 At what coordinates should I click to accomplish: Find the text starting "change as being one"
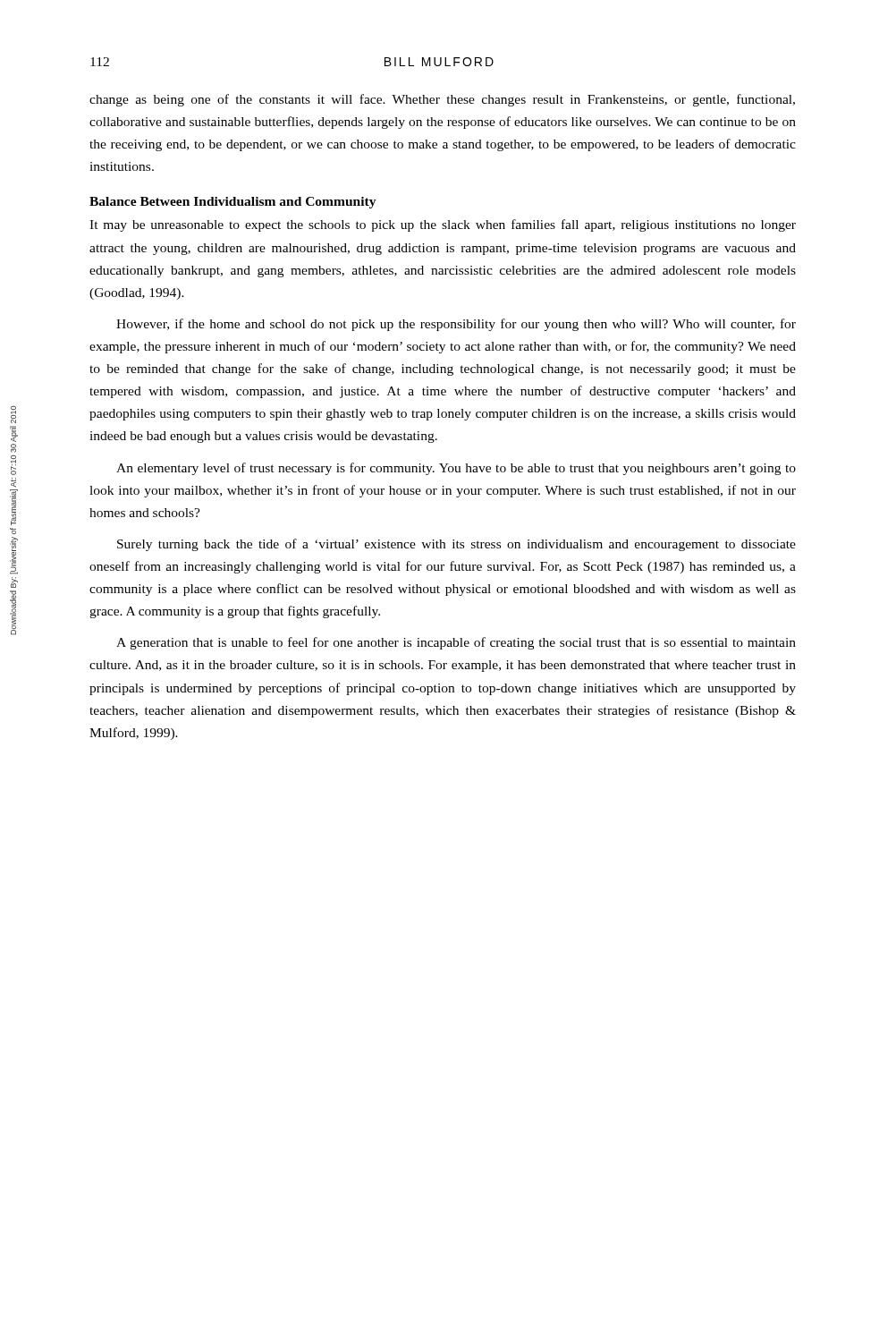click(443, 133)
